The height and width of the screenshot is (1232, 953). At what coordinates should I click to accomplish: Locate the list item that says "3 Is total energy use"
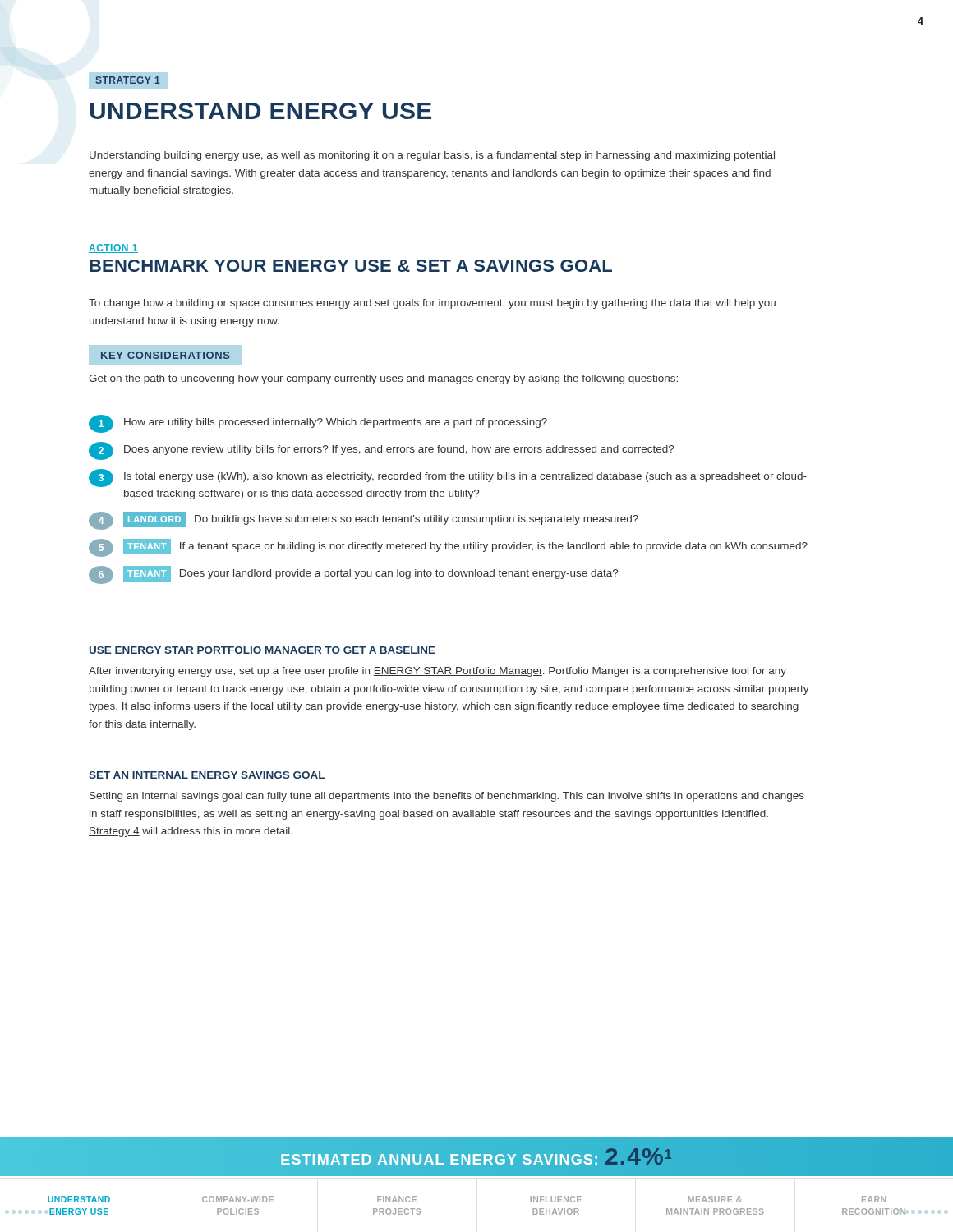458,485
